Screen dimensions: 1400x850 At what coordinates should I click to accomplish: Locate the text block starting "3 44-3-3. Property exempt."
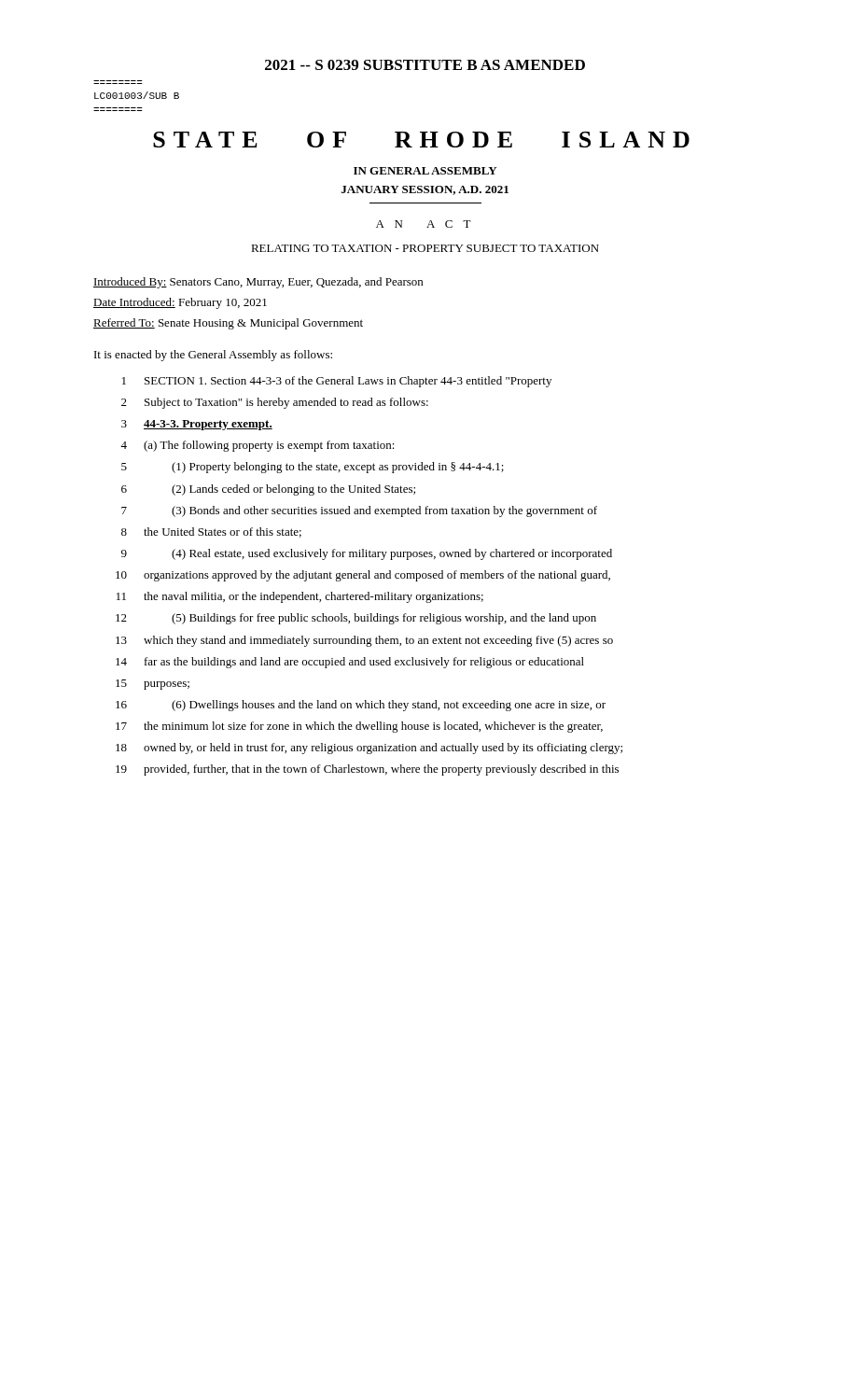tap(197, 425)
